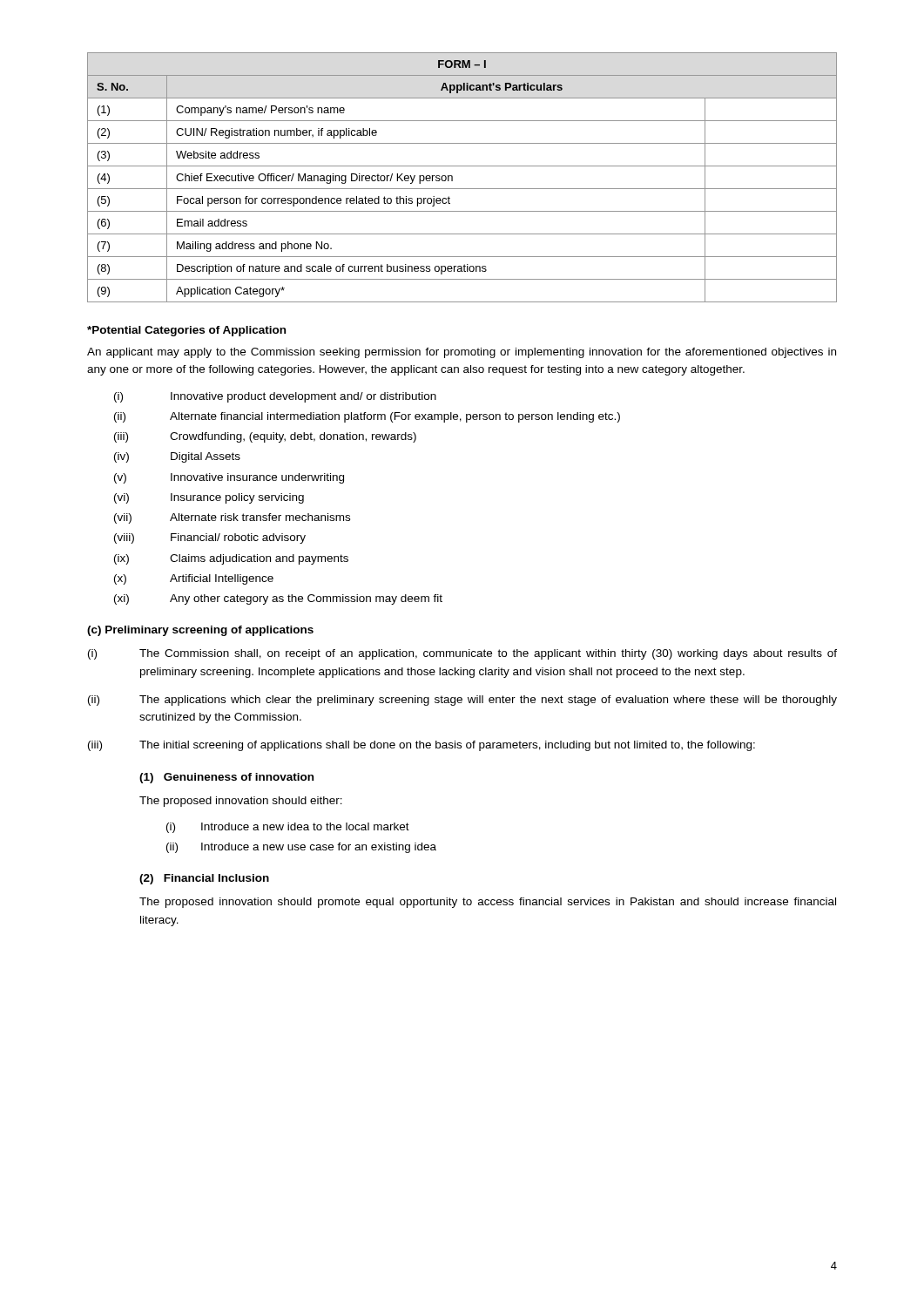Screen dimensions: 1307x924
Task: Click on the list item with the text "(iii) Crowdfunding, (equity, debt, donation, rewards)"
Action: point(265,437)
